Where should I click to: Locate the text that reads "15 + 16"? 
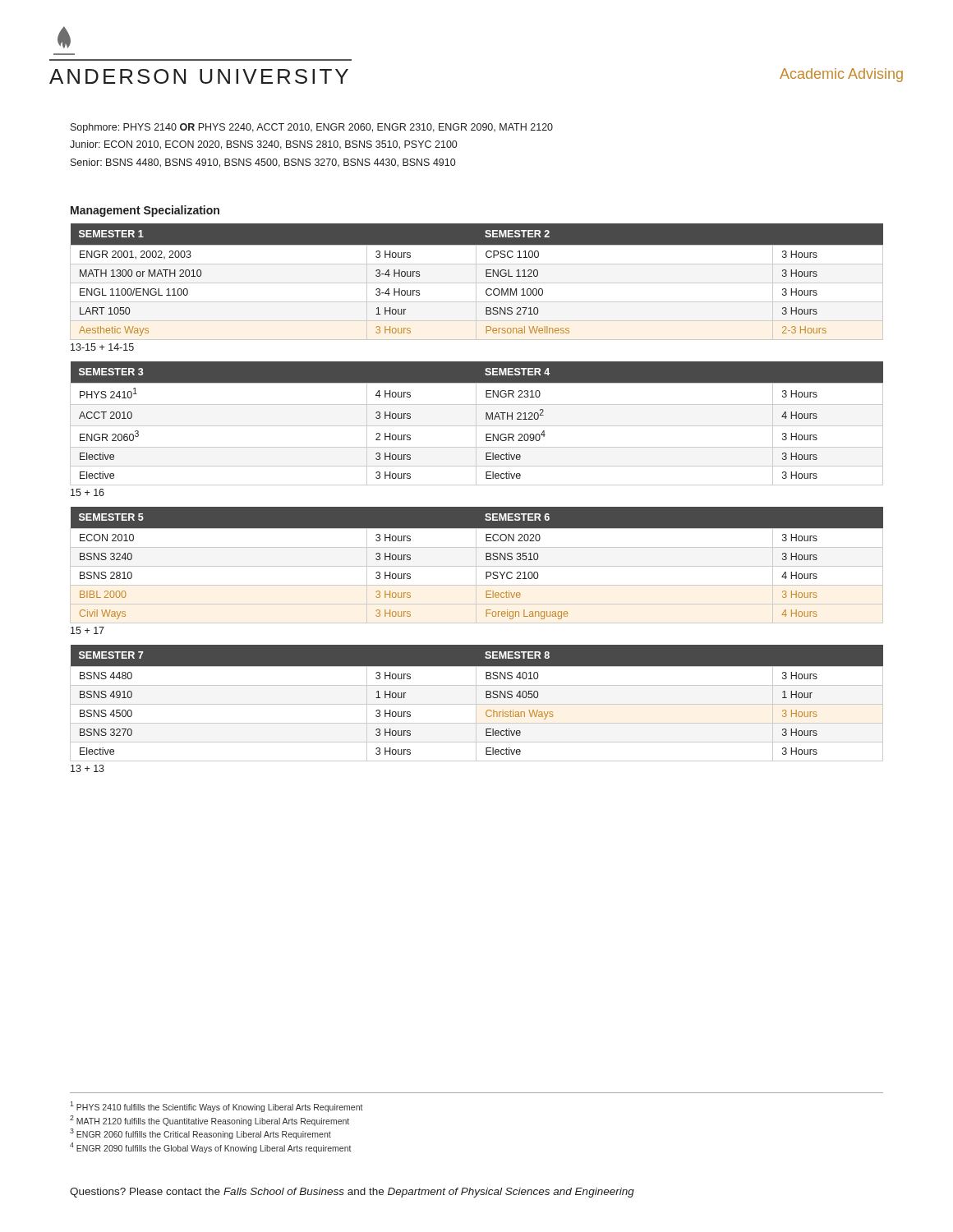pyautogui.click(x=87, y=493)
